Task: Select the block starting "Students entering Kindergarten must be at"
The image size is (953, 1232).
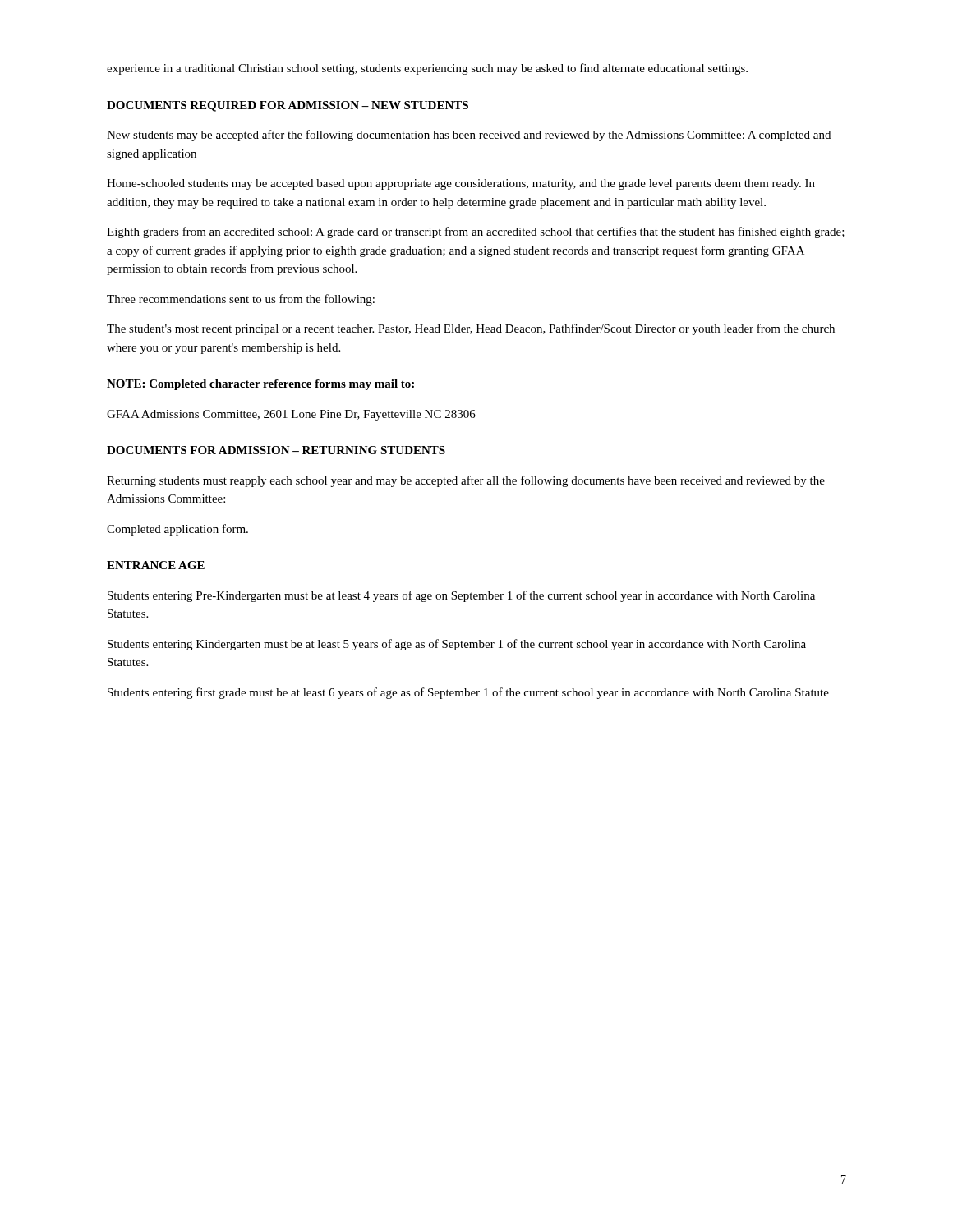Action: (x=456, y=653)
